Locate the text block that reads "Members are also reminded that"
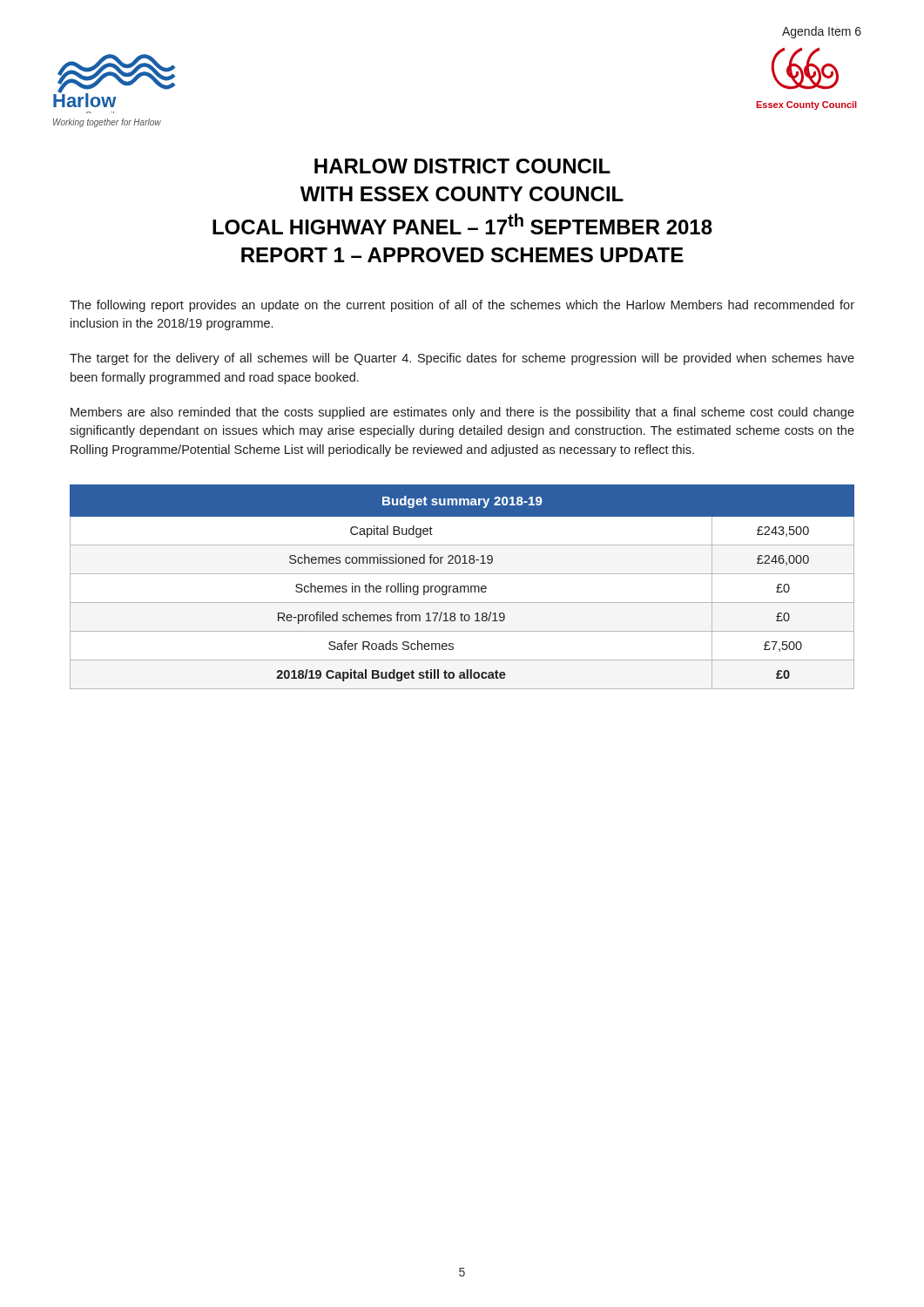The width and height of the screenshot is (924, 1307). (462, 431)
